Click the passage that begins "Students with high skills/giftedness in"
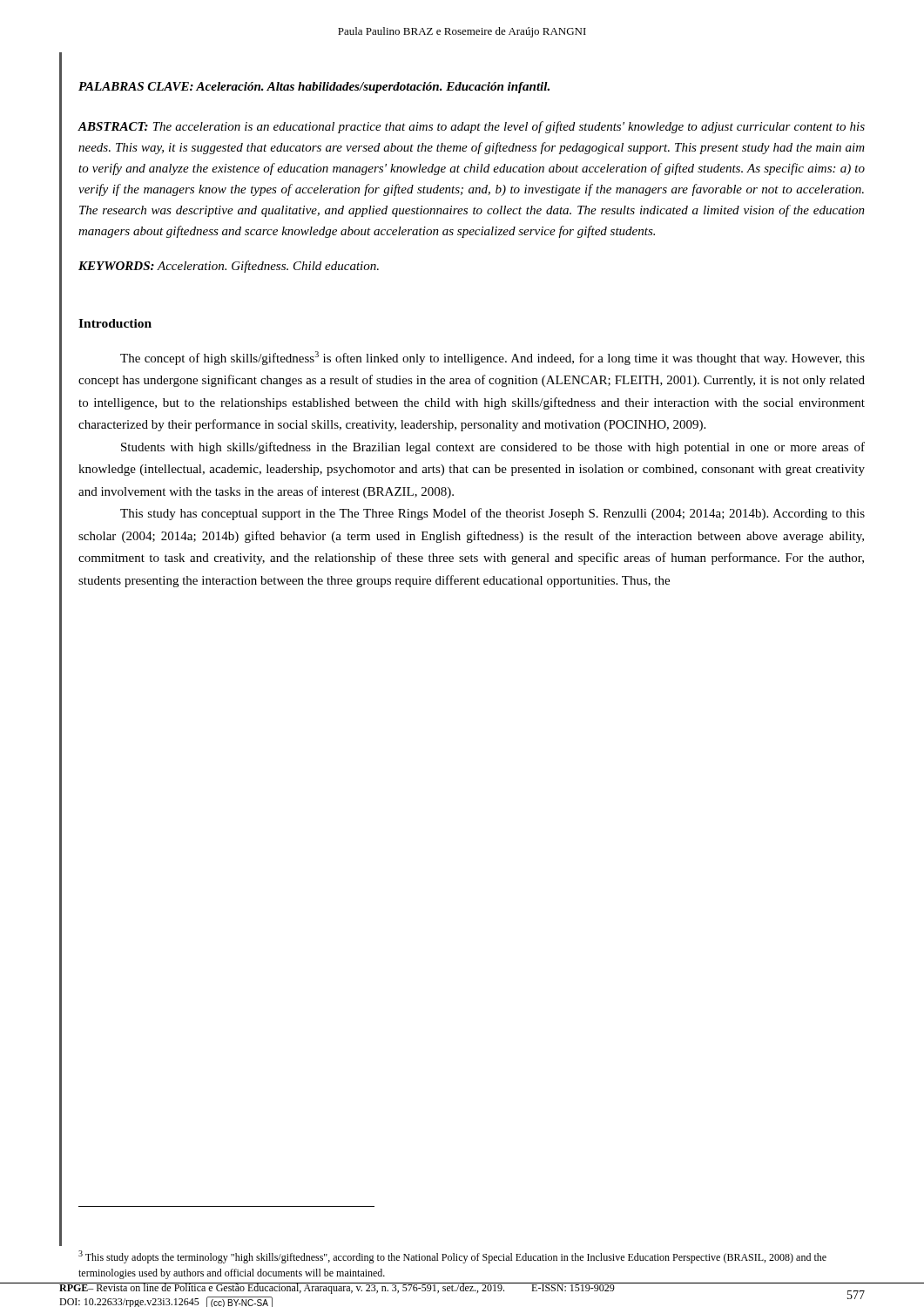This screenshot has width=924, height=1307. [472, 469]
